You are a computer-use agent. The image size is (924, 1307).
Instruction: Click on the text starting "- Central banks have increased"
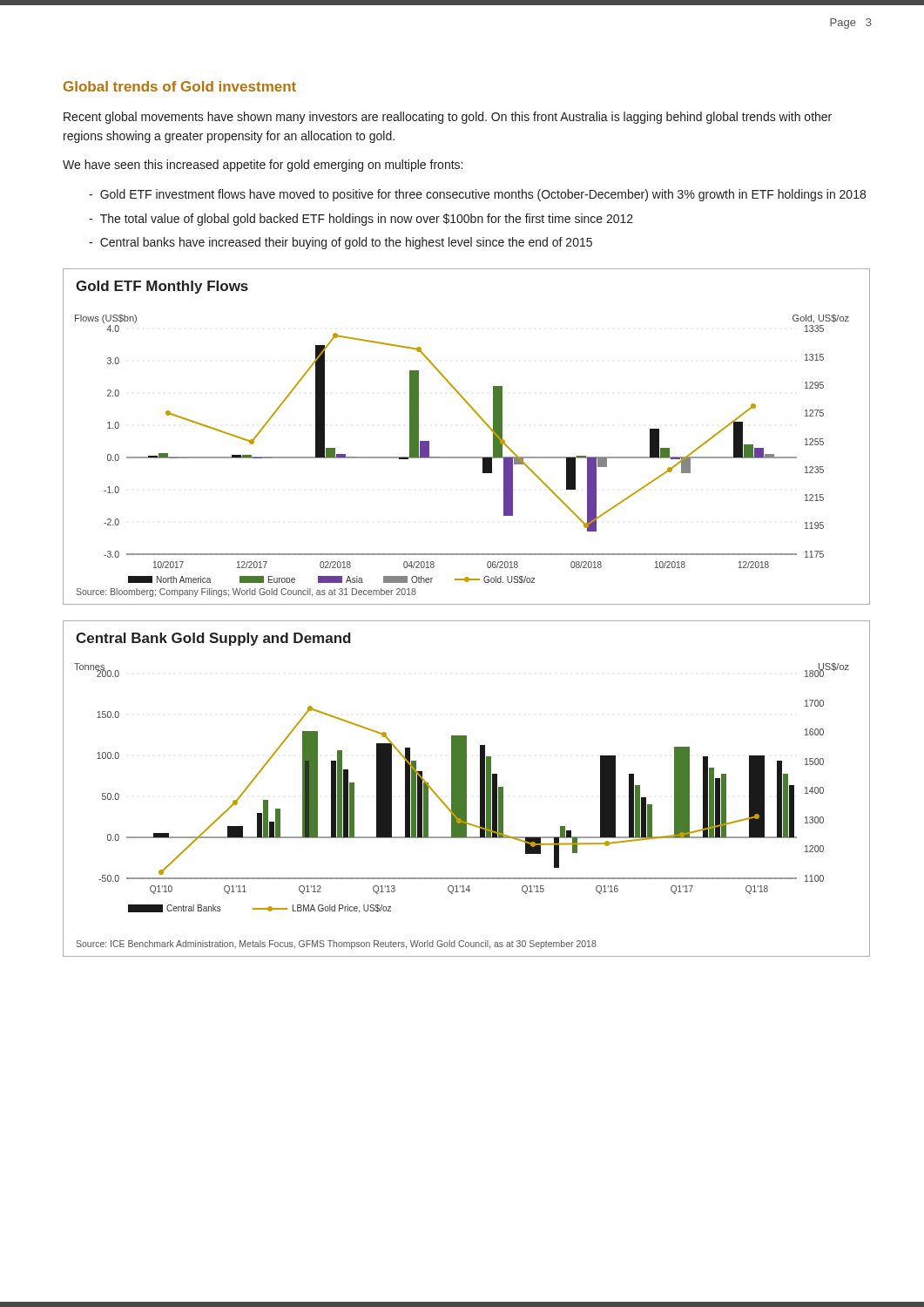[x=341, y=243]
